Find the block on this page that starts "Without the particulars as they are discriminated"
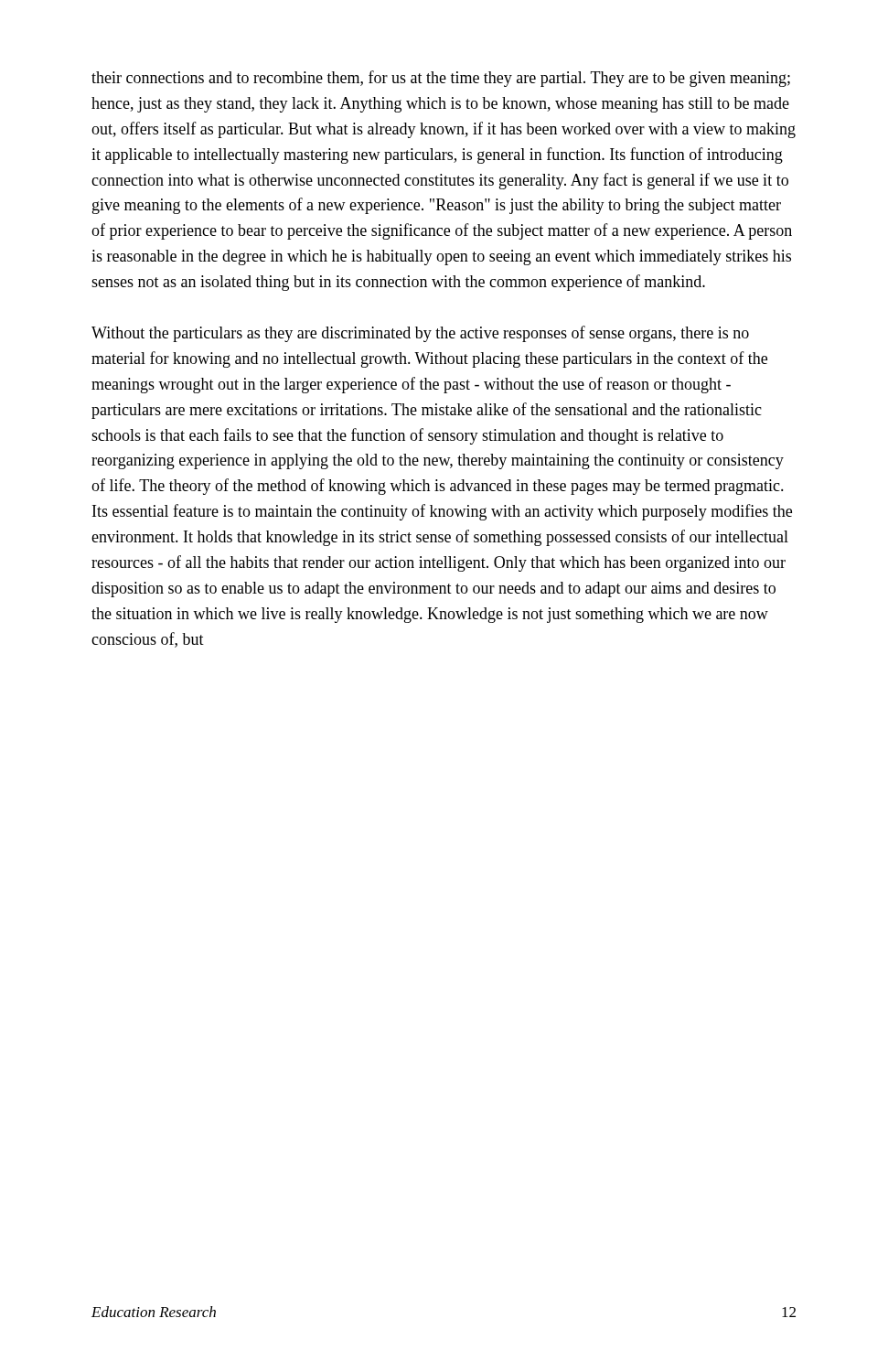 coord(442,486)
